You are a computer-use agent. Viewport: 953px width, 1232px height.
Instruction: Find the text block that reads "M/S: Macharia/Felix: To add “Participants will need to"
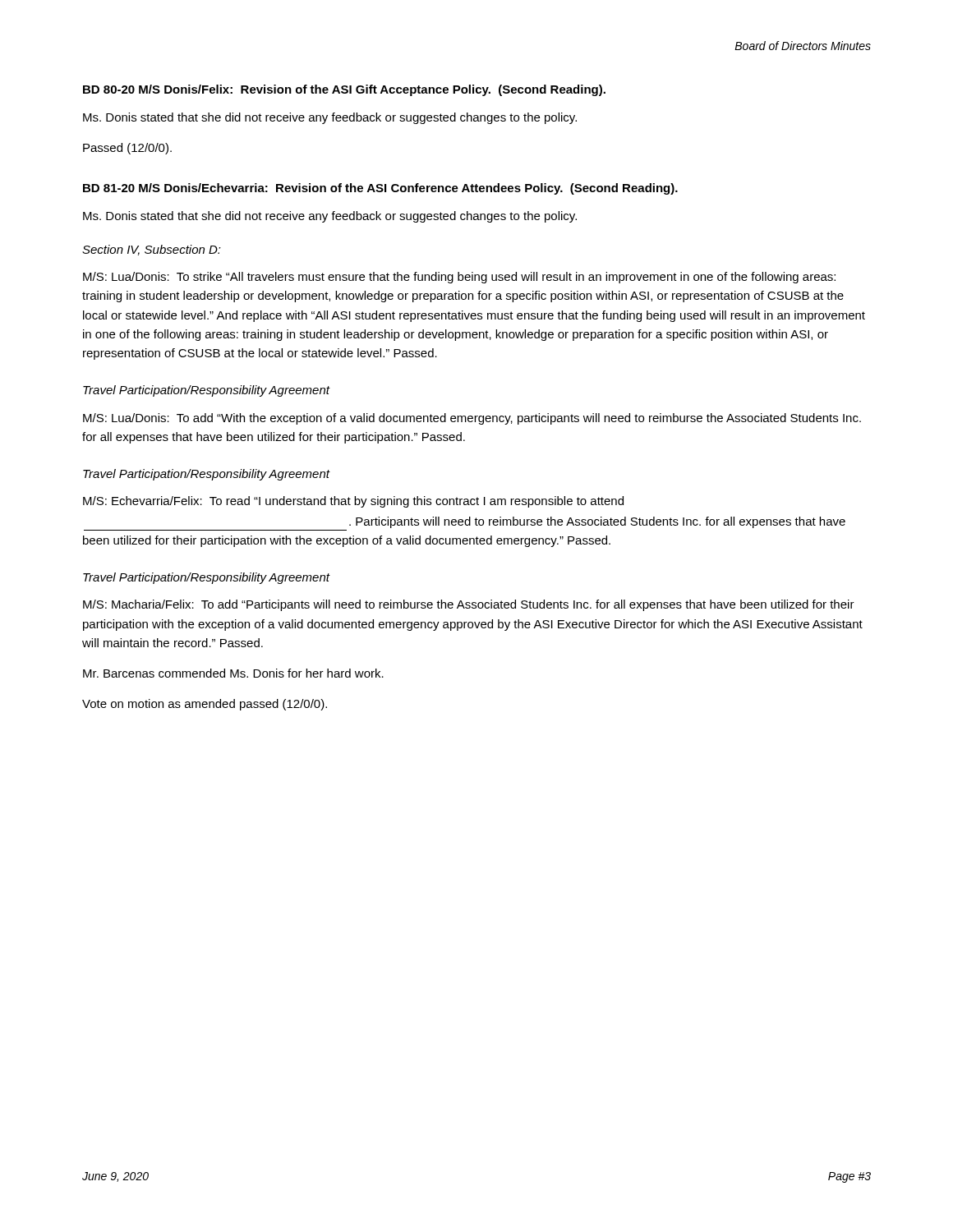[472, 623]
